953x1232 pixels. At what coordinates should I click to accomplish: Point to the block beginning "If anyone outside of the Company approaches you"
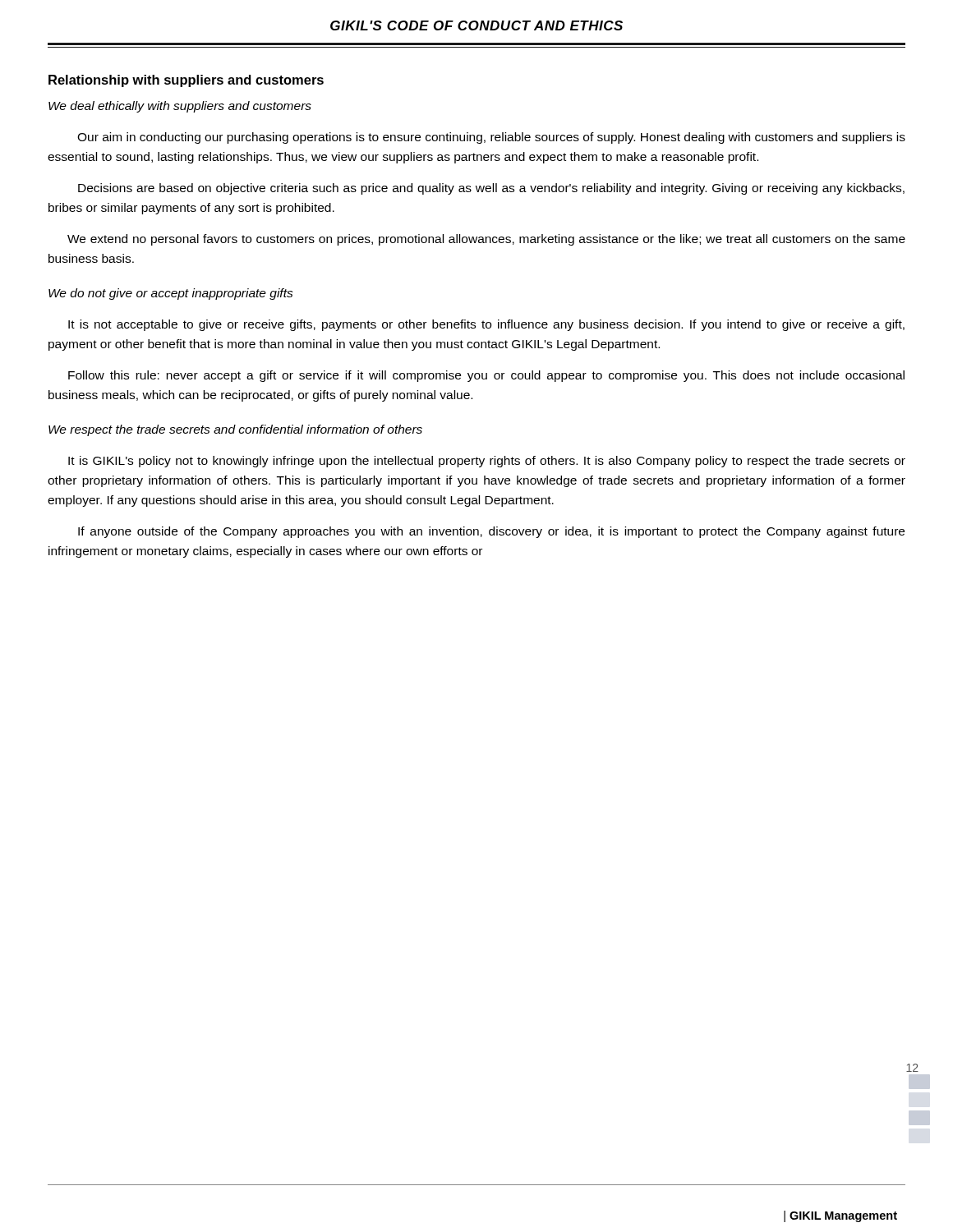click(476, 541)
